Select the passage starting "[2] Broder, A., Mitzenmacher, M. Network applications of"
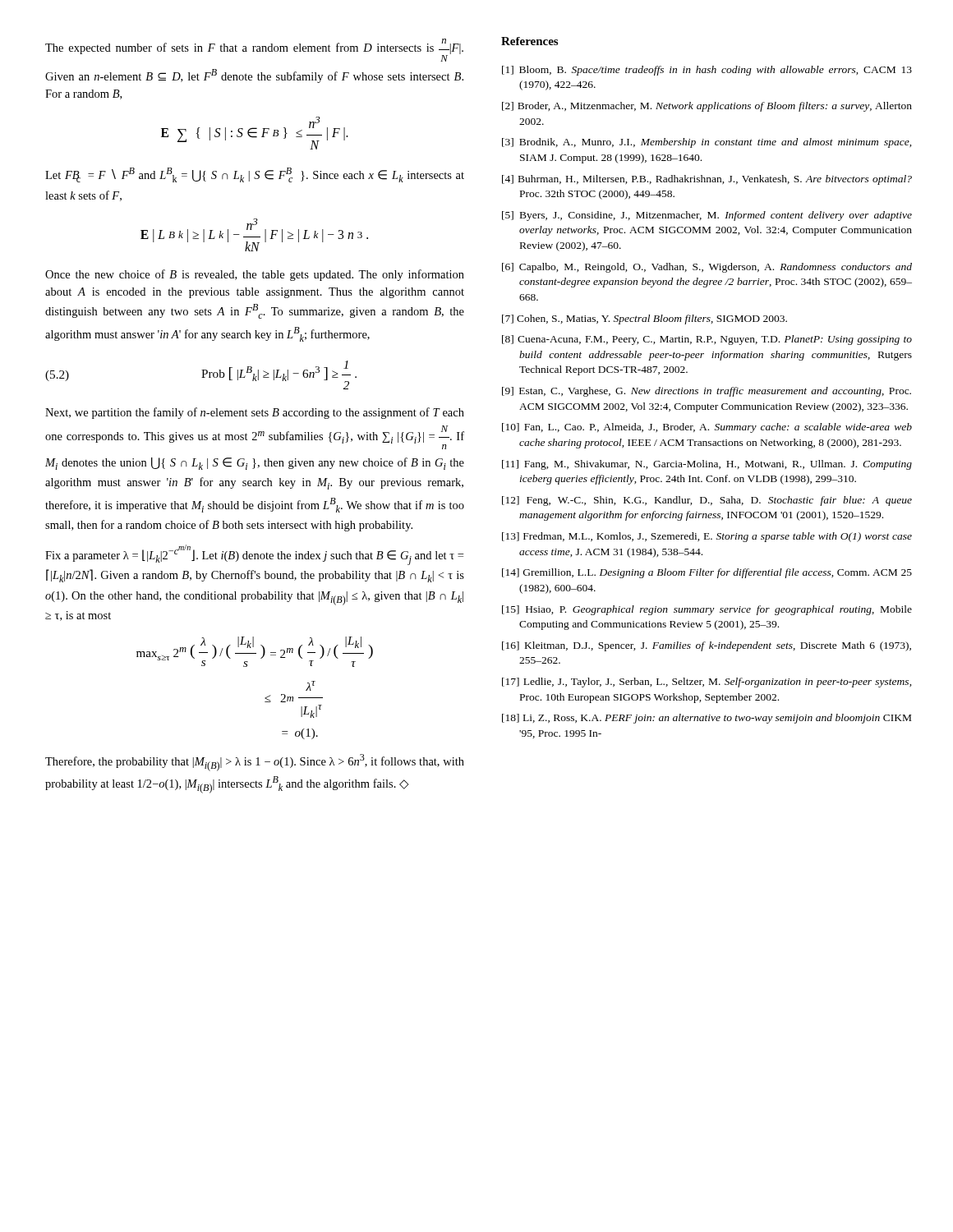 tap(707, 113)
